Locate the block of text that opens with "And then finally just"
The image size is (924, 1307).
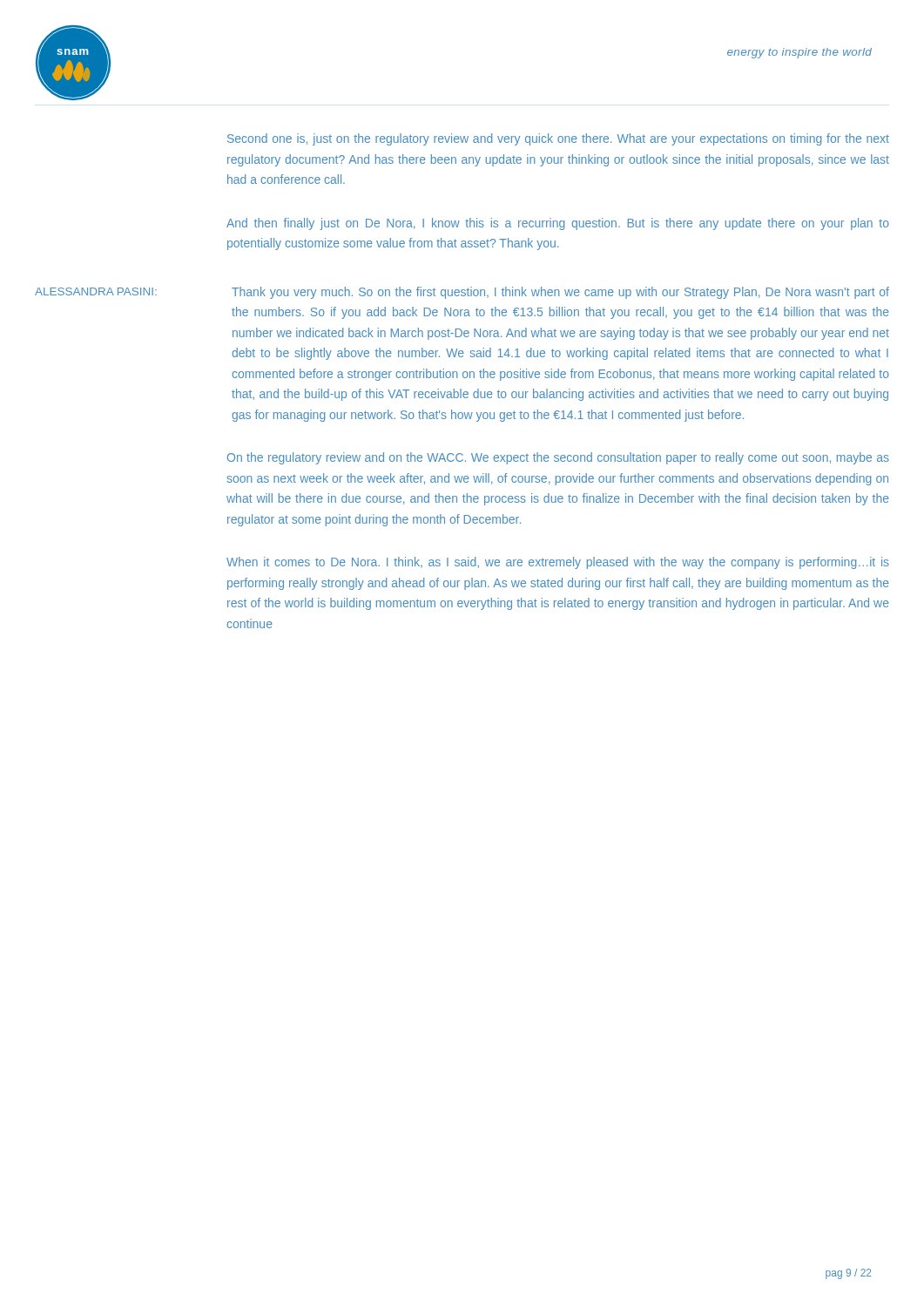[x=558, y=233]
